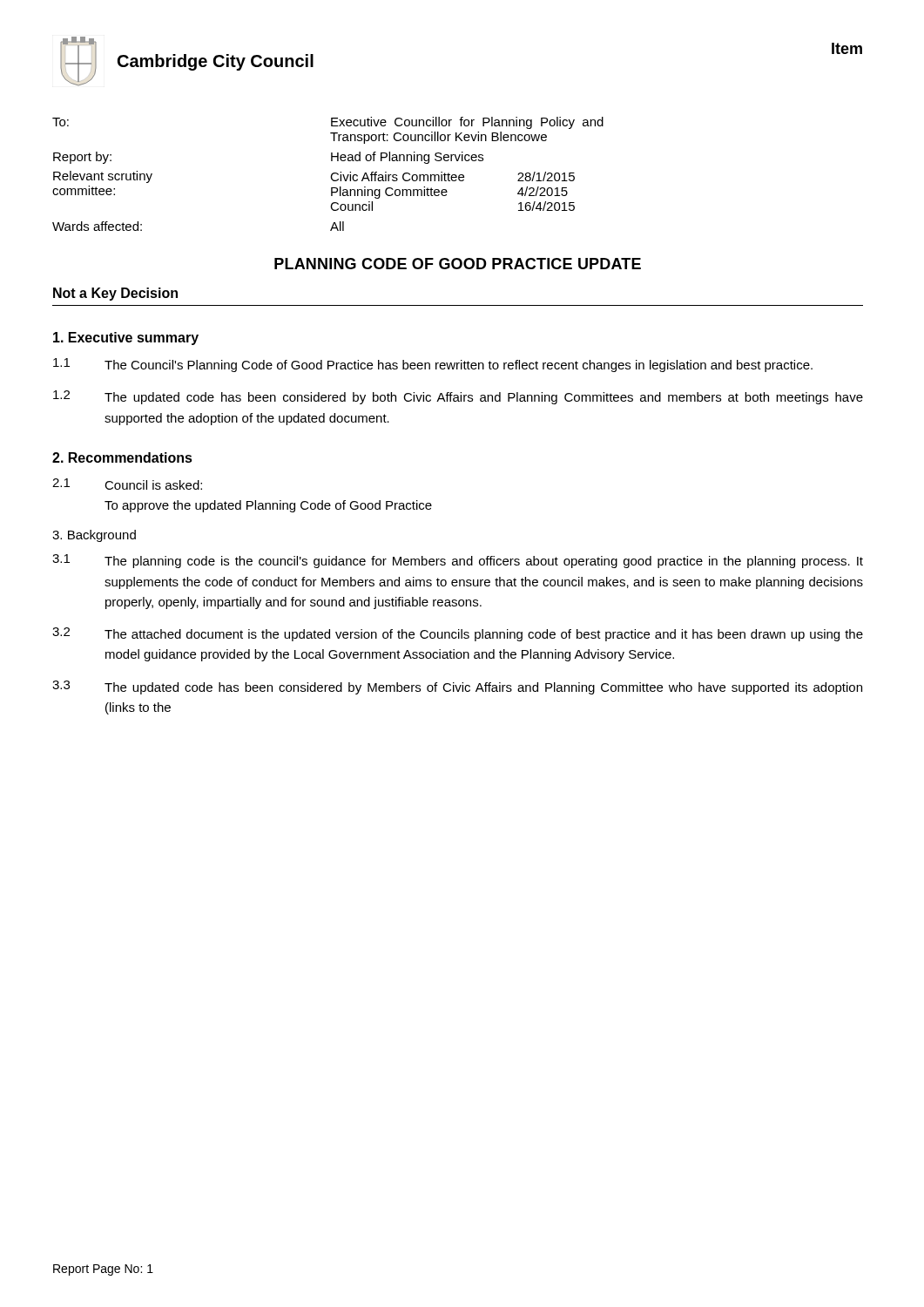The width and height of the screenshot is (924, 1307).
Task: Navigate to the text block starting "Not a Key"
Action: 115,293
